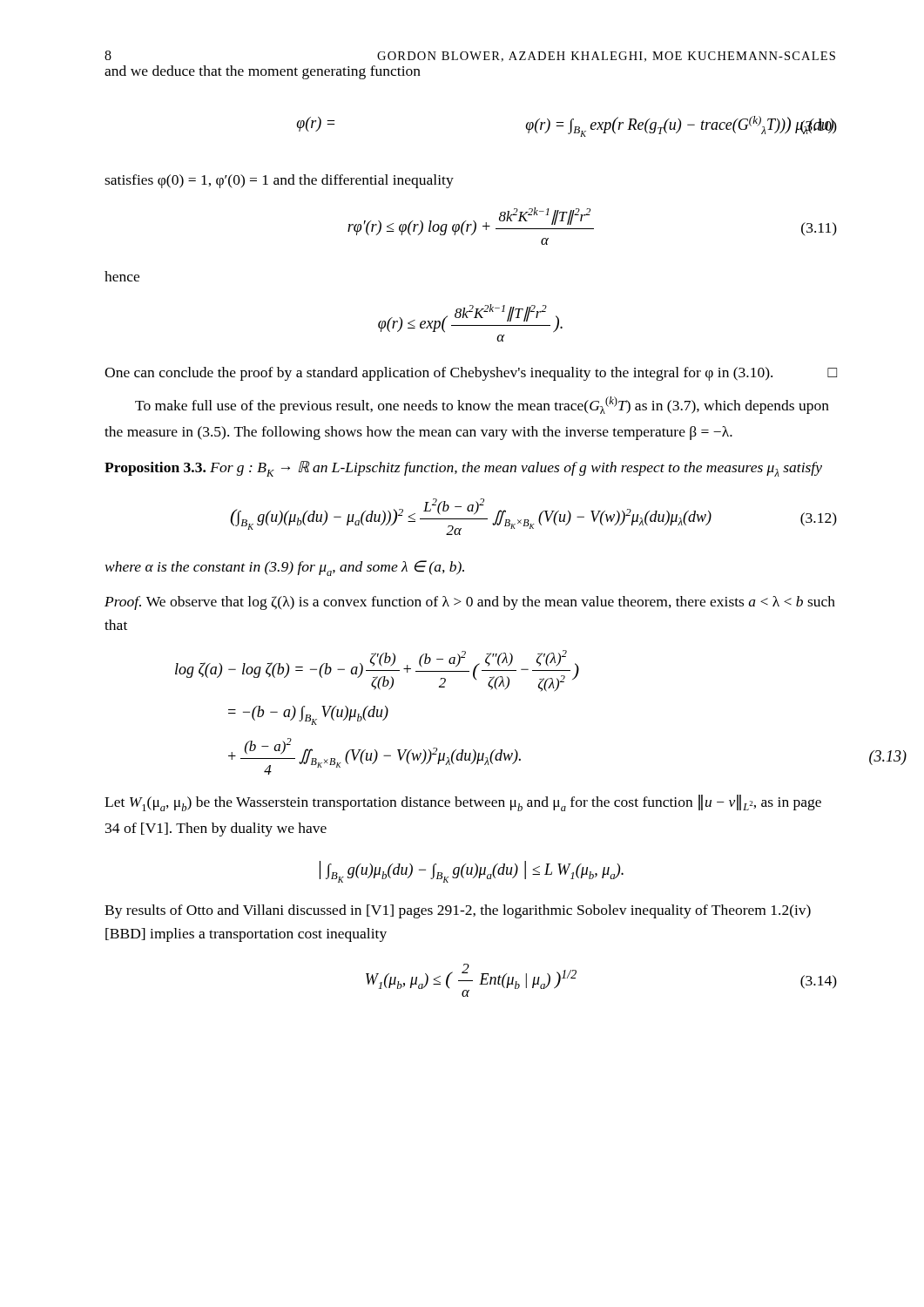Locate the element starting "One can conclude the proof"

(471, 373)
